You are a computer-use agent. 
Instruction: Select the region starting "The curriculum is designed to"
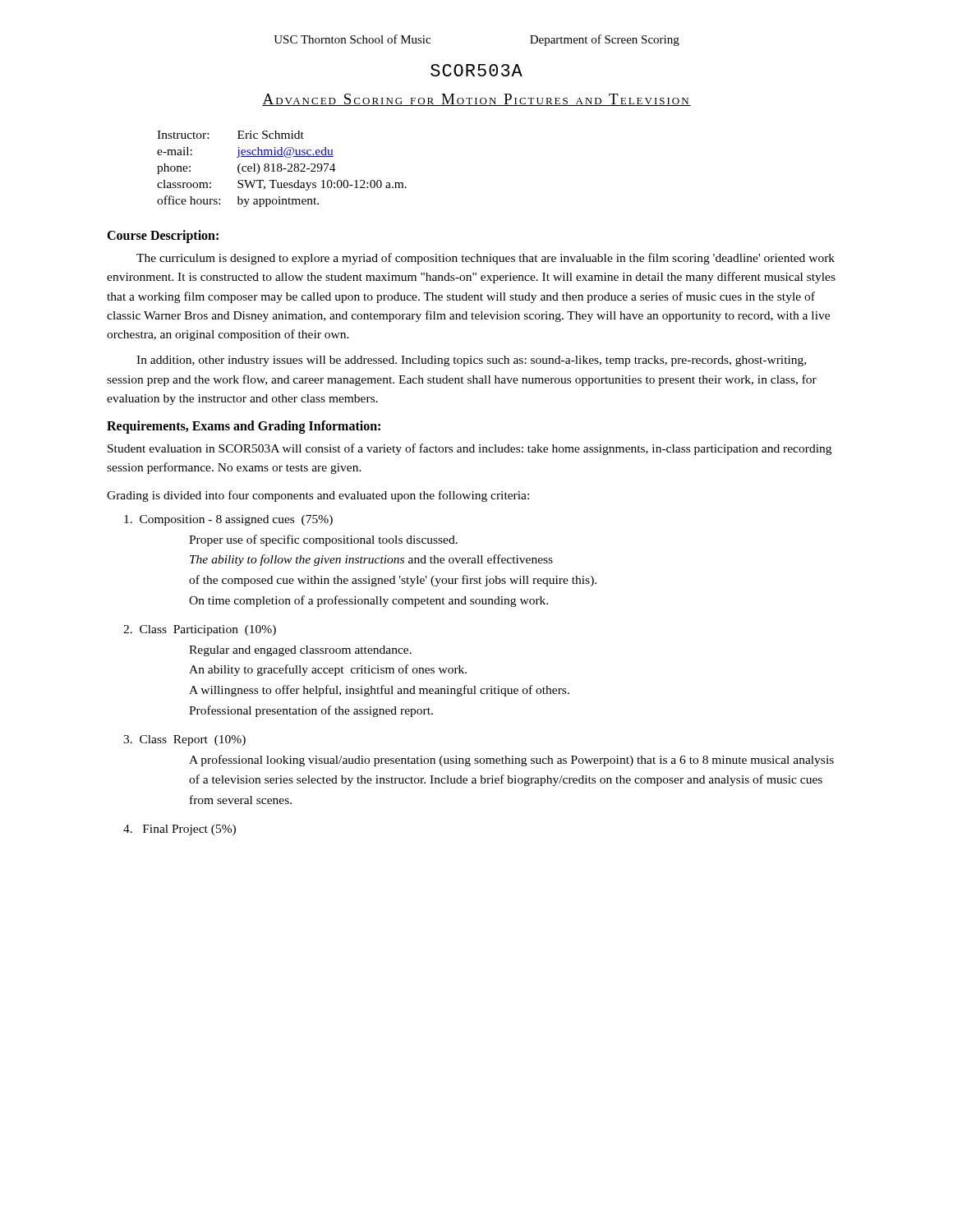coord(476,328)
